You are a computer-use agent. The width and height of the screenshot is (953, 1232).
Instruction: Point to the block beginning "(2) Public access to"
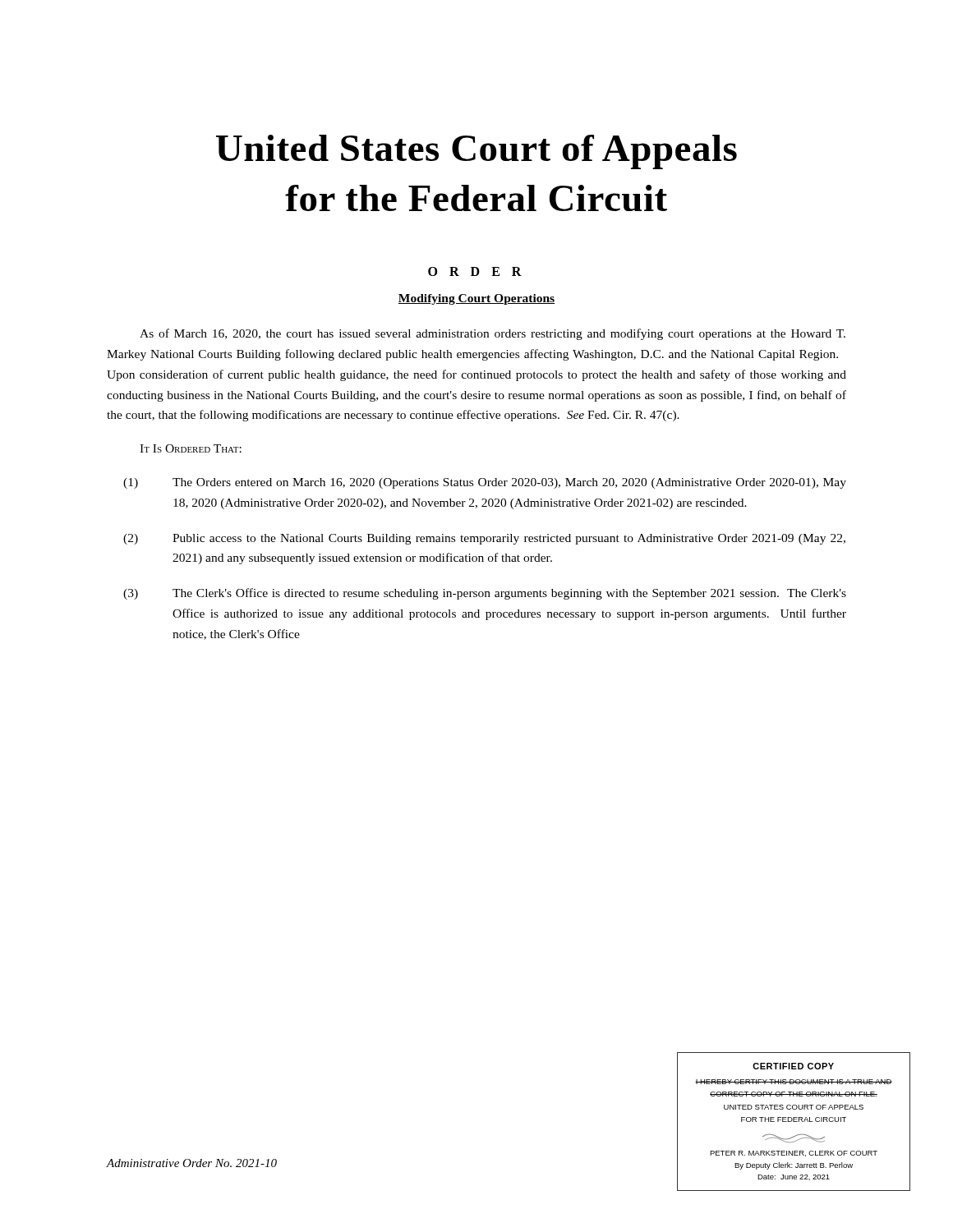485,546
